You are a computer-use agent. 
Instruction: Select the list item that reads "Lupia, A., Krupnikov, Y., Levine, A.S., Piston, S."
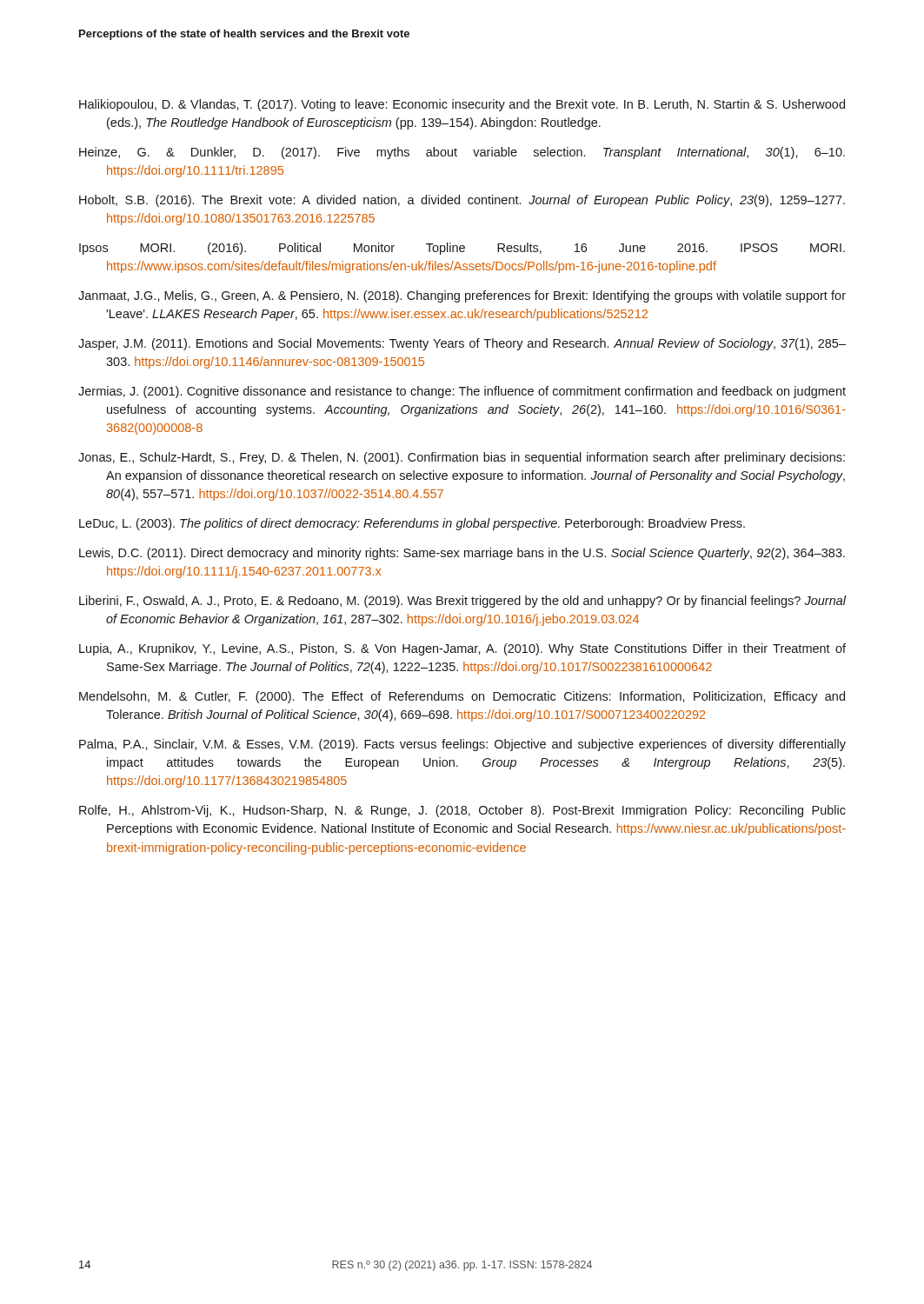point(462,658)
